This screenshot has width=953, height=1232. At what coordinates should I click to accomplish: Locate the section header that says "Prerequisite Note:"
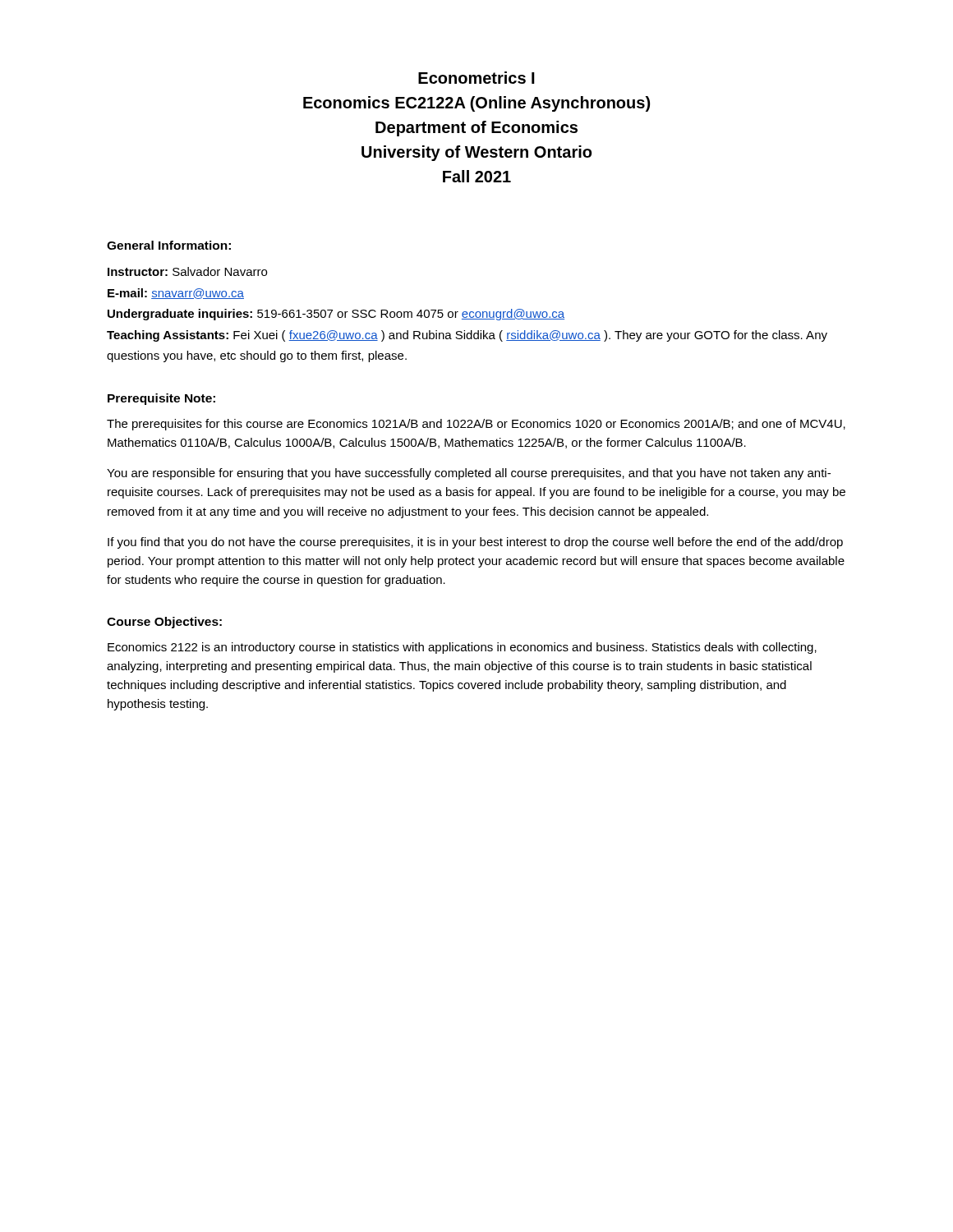162,398
